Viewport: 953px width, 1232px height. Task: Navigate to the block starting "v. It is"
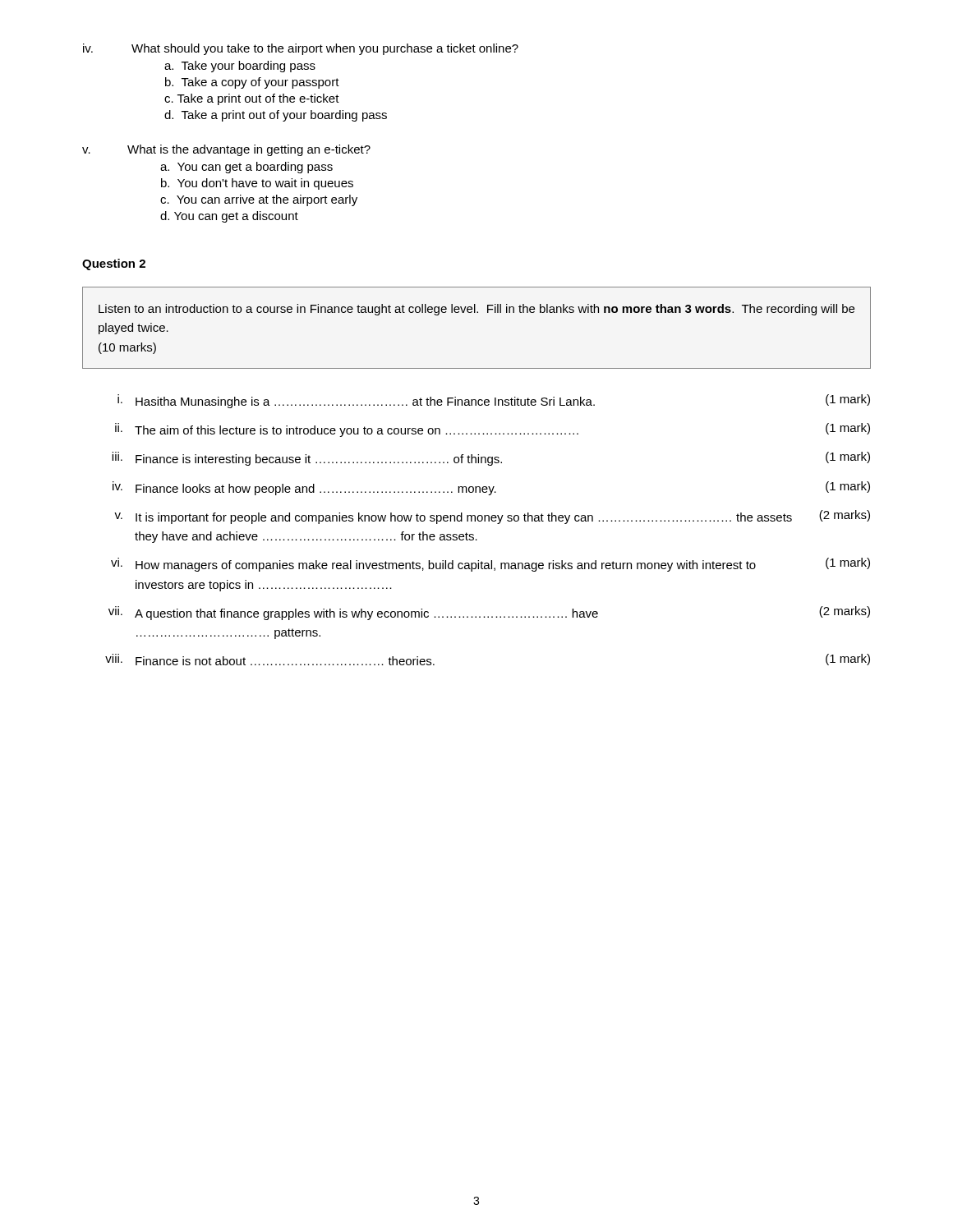click(x=476, y=526)
